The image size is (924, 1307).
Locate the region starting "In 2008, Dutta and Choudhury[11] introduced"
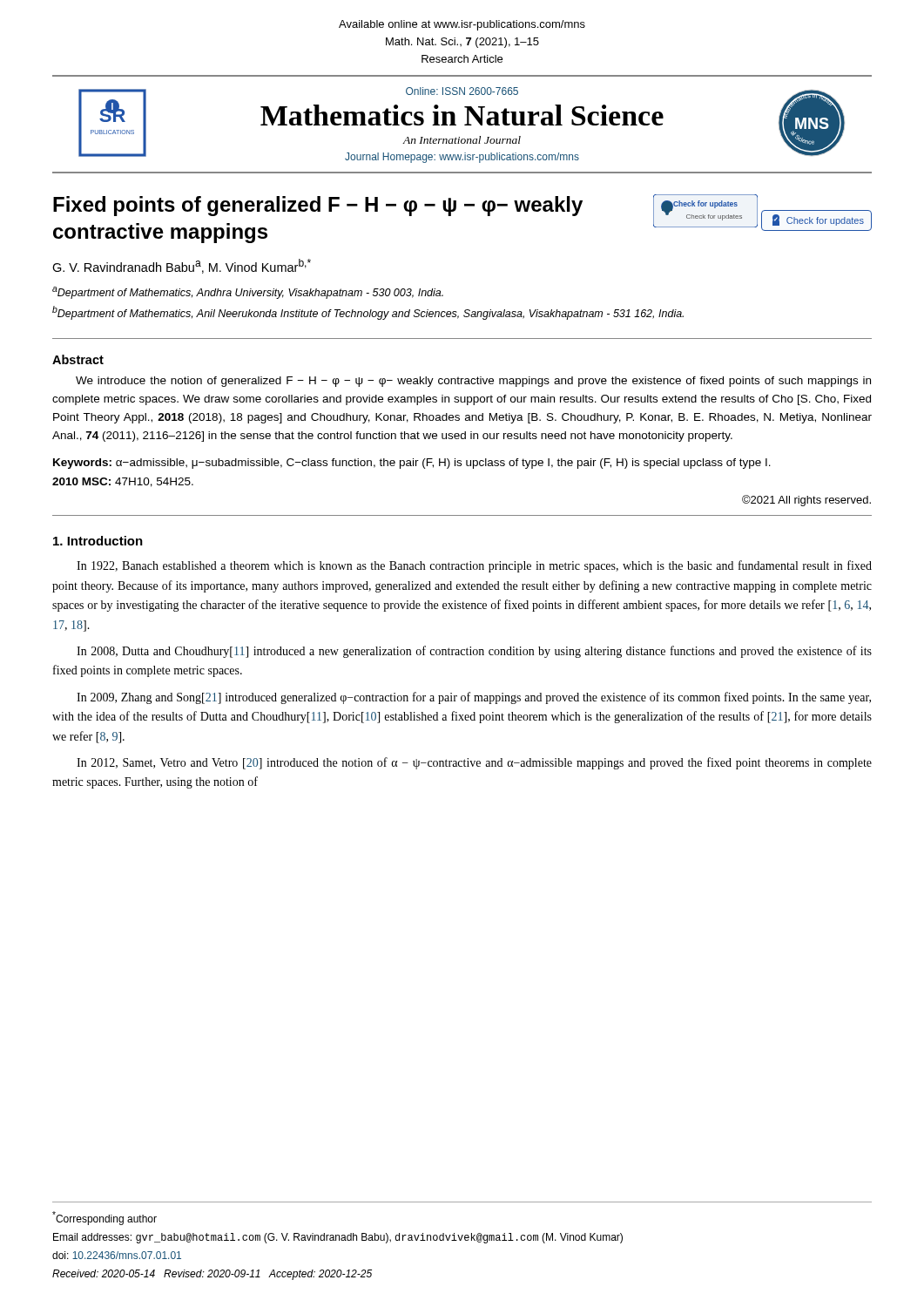pos(462,661)
